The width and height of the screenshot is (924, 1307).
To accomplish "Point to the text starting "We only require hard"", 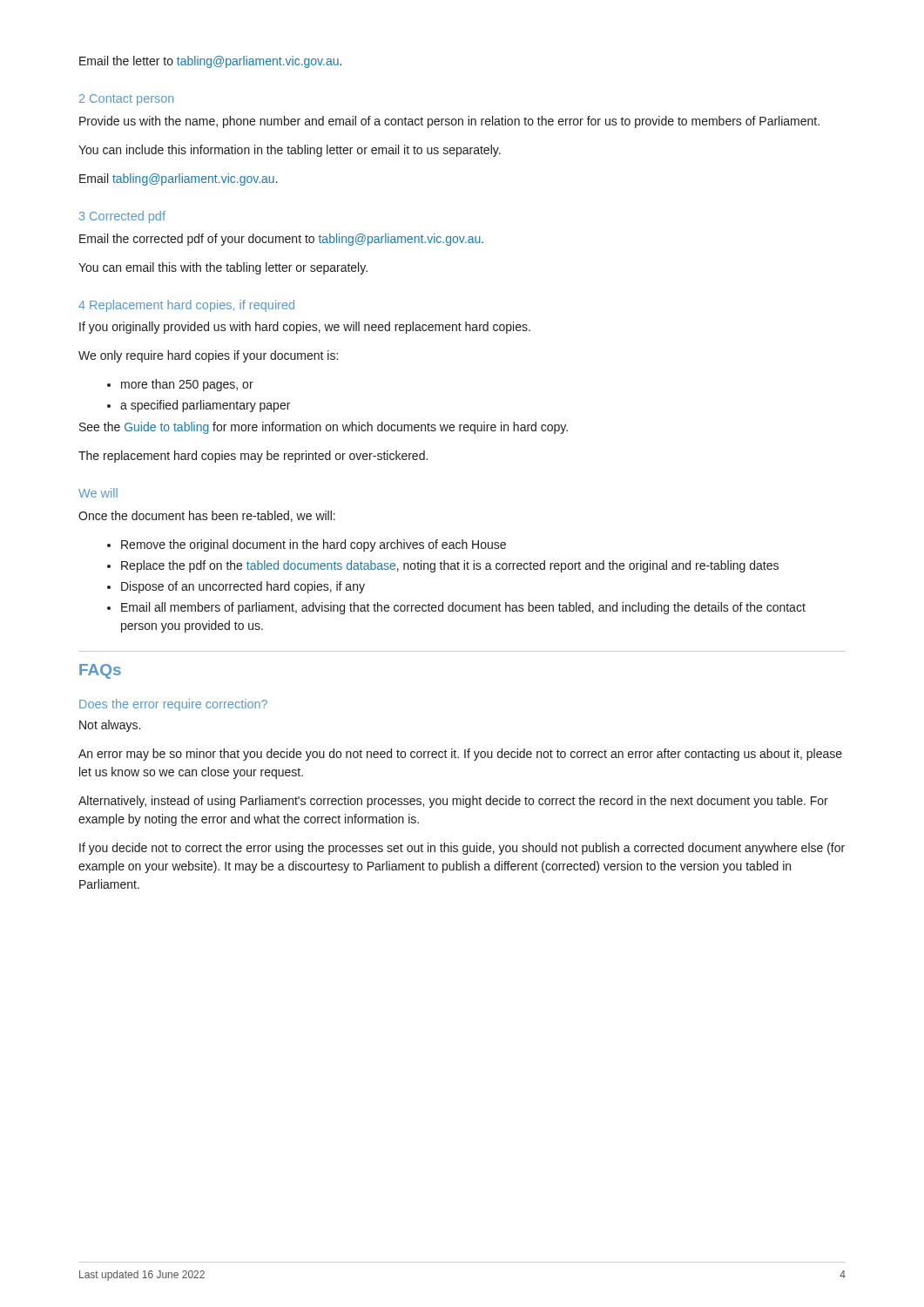I will pos(208,356).
